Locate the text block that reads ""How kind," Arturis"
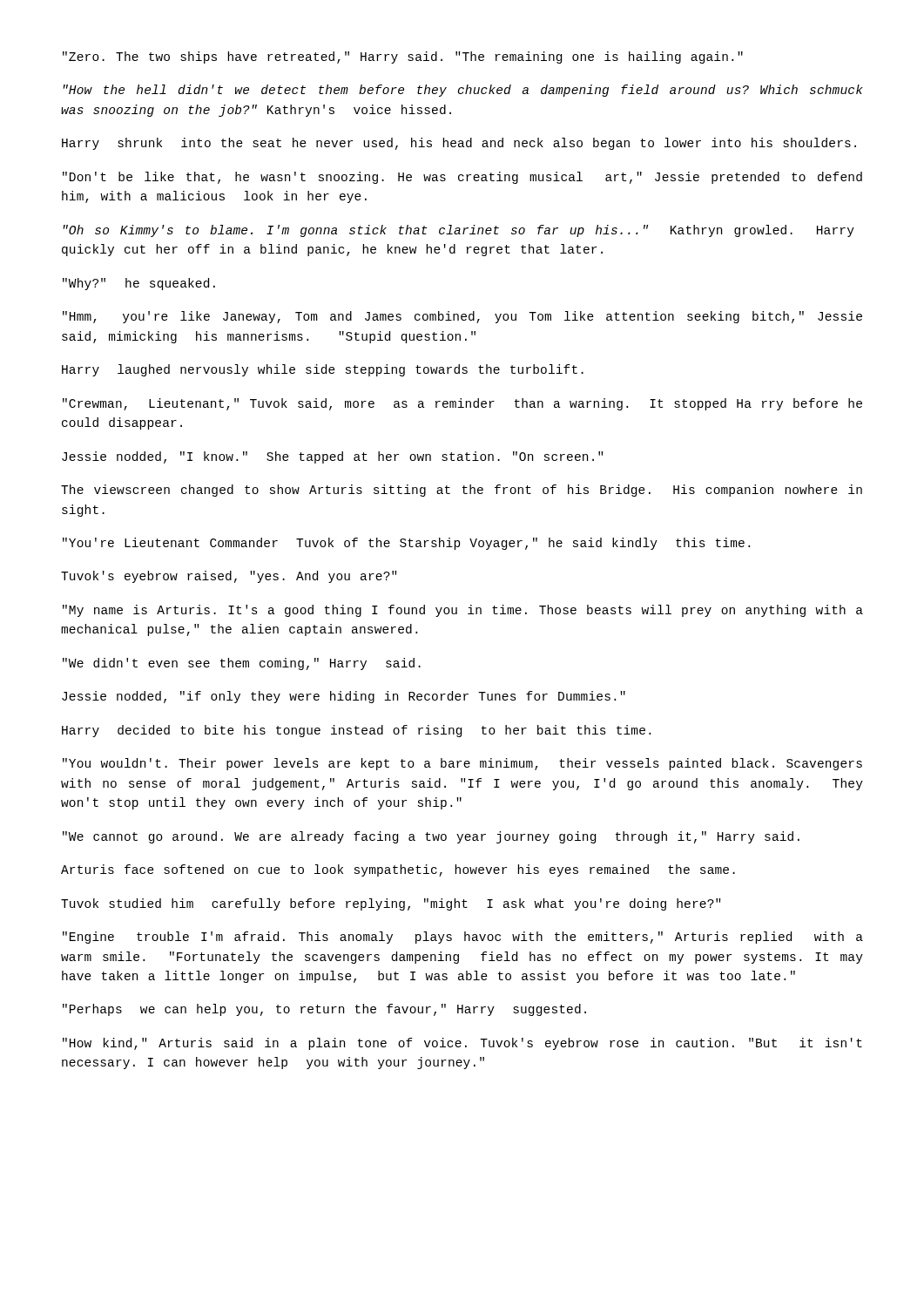The width and height of the screenshot is (924, 1307). tap(462, 1054)
